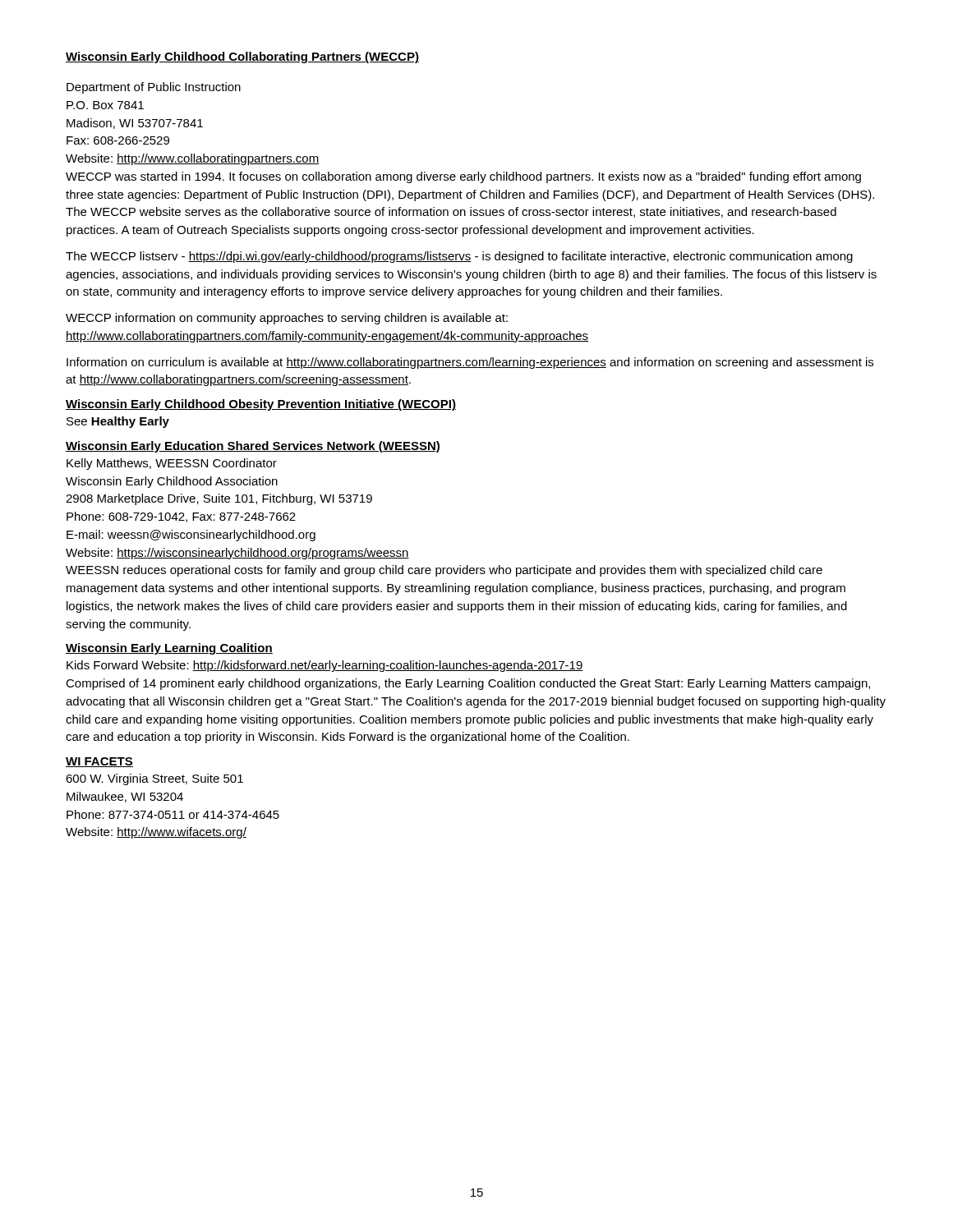Find the block on this page that starts "WEESSN reduces operational costs"
The height and width of the screenshot is (1232, 953).
pos(476,597)
